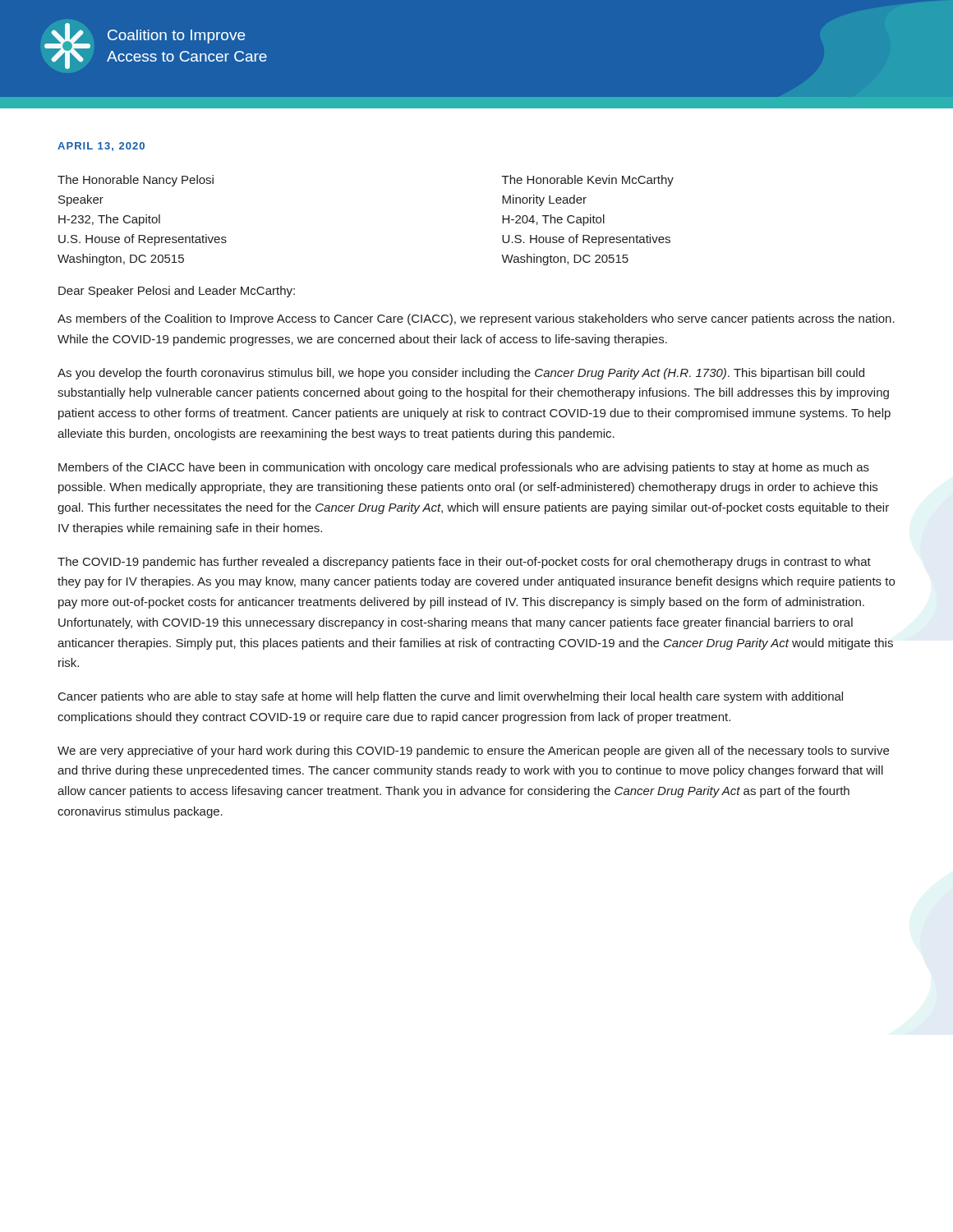This screenshot has height=1232, width=953.
Task: Select the element starting "The COVID-19 pandemic has further revealed a discrepancy"
Action: (476, 612)
